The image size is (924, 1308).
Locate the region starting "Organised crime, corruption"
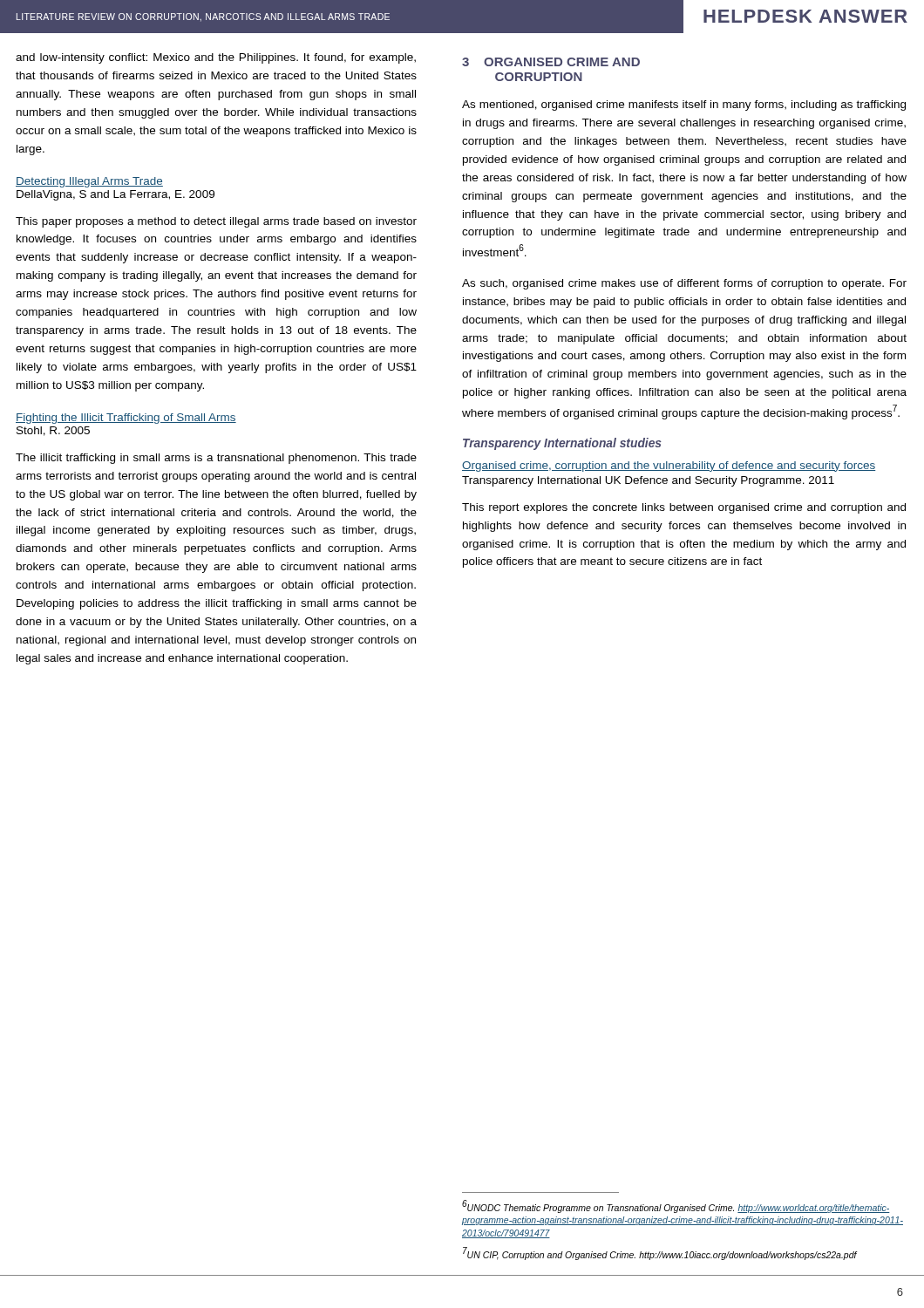[684, 472]
